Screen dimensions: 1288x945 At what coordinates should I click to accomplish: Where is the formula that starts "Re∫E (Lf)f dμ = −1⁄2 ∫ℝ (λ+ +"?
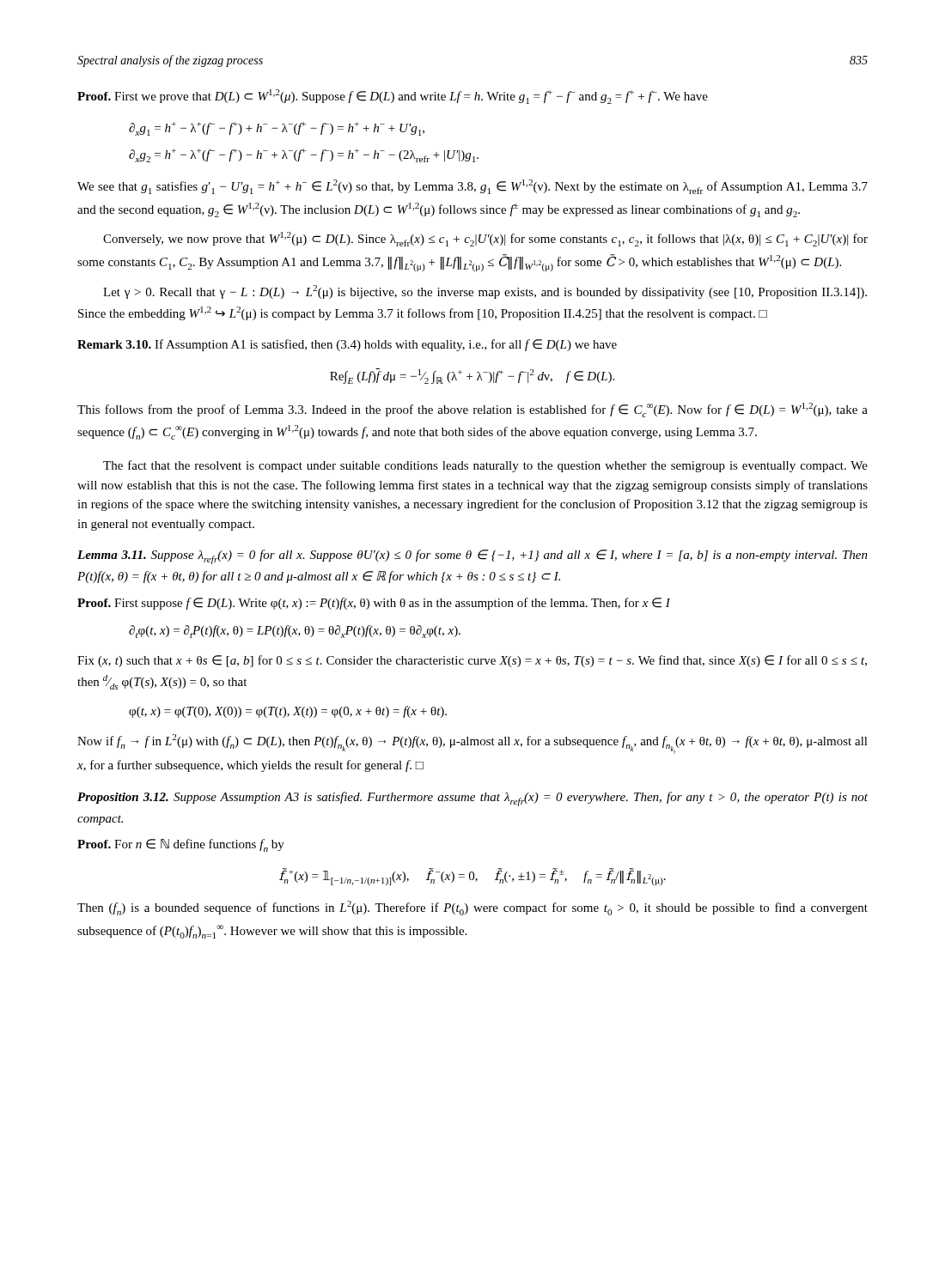click(x=472, y=376)
